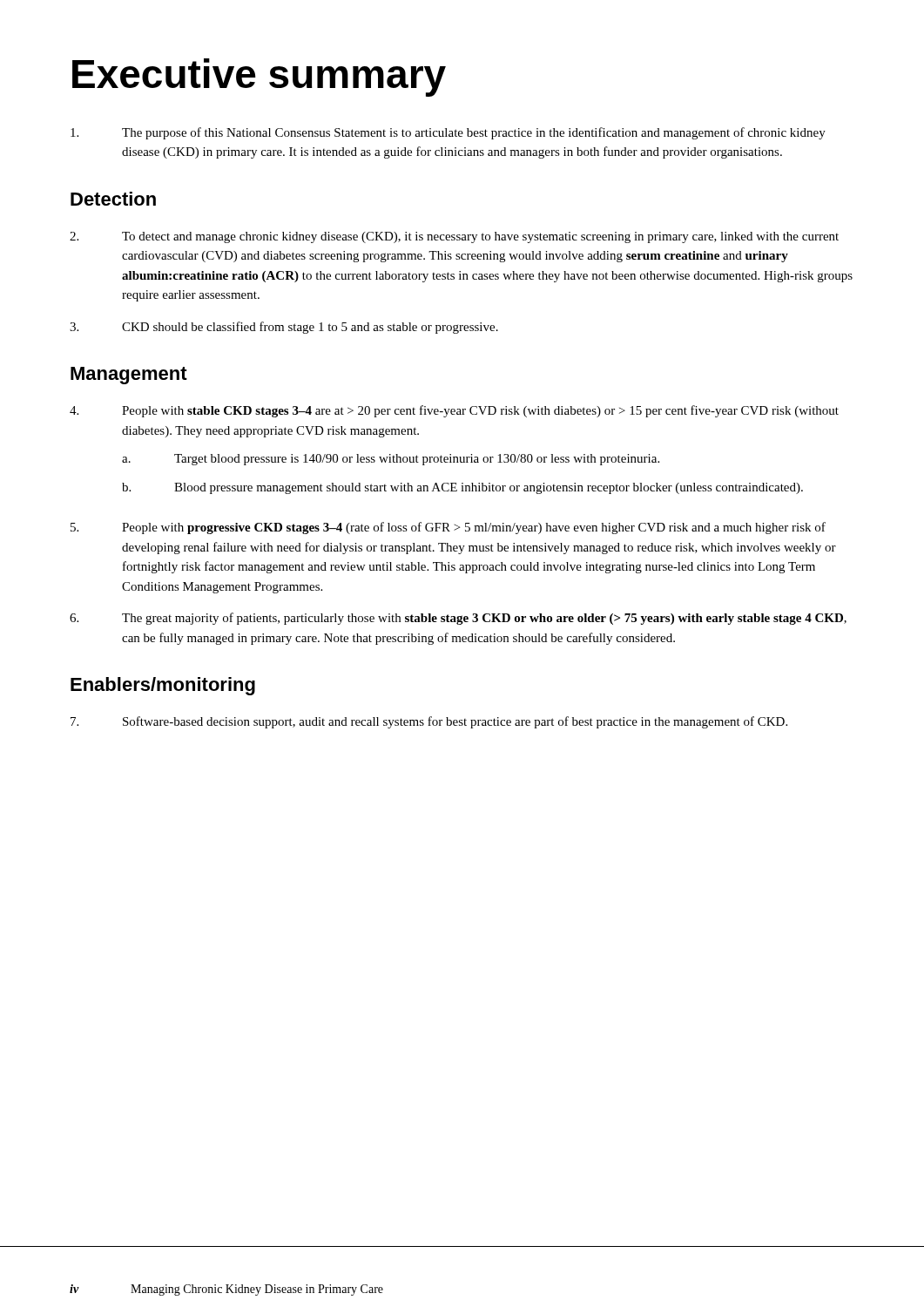Click on the list item containing "The purpose of this National Consensus Statement"
The width and height of the screenshot is (924, 1307).
point(462,142)
